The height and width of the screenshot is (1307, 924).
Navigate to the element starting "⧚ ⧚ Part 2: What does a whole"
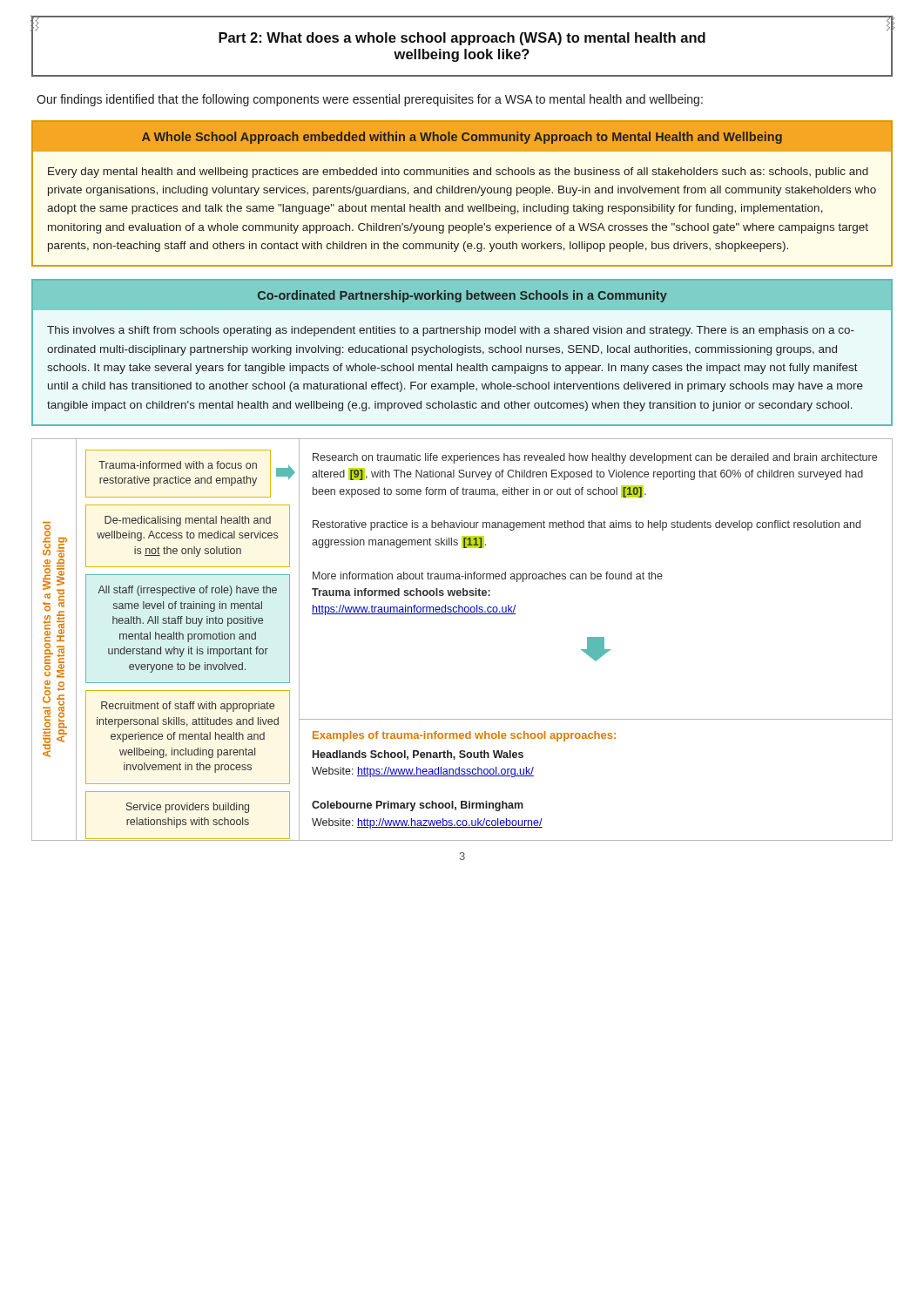tap(462, 39)
